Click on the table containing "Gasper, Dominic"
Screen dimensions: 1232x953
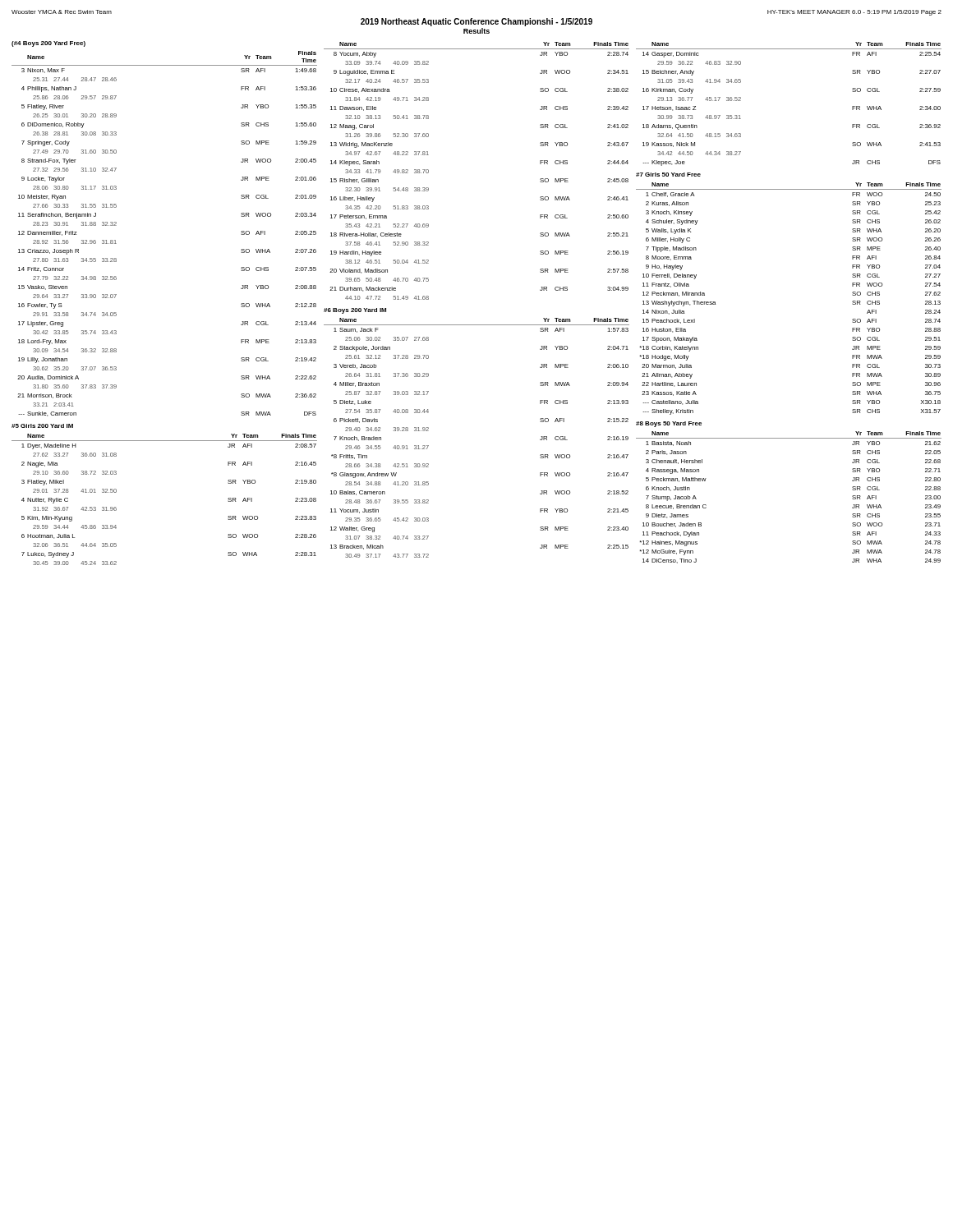pos(789,103)
